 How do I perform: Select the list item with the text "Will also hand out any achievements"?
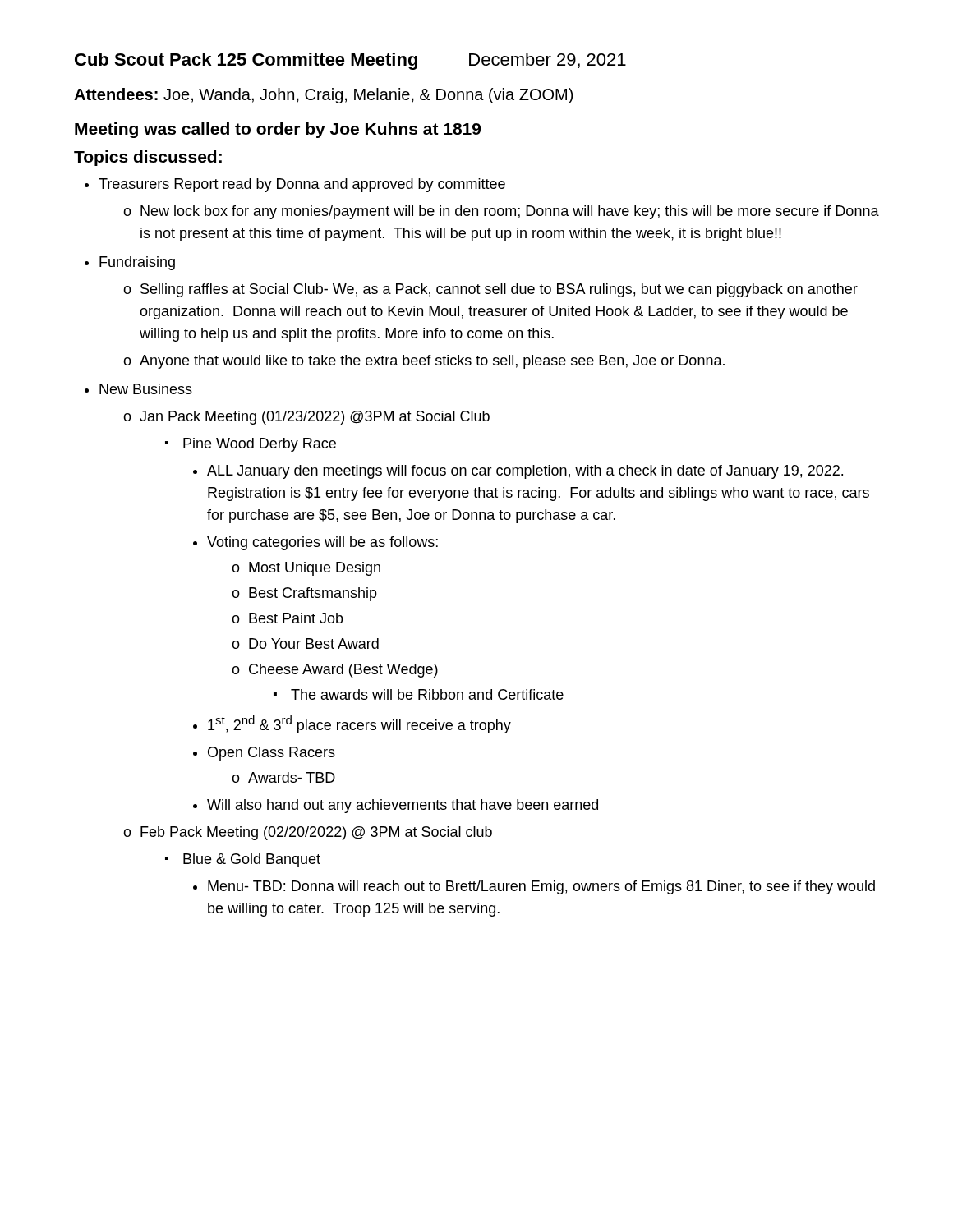click(403, 805)
